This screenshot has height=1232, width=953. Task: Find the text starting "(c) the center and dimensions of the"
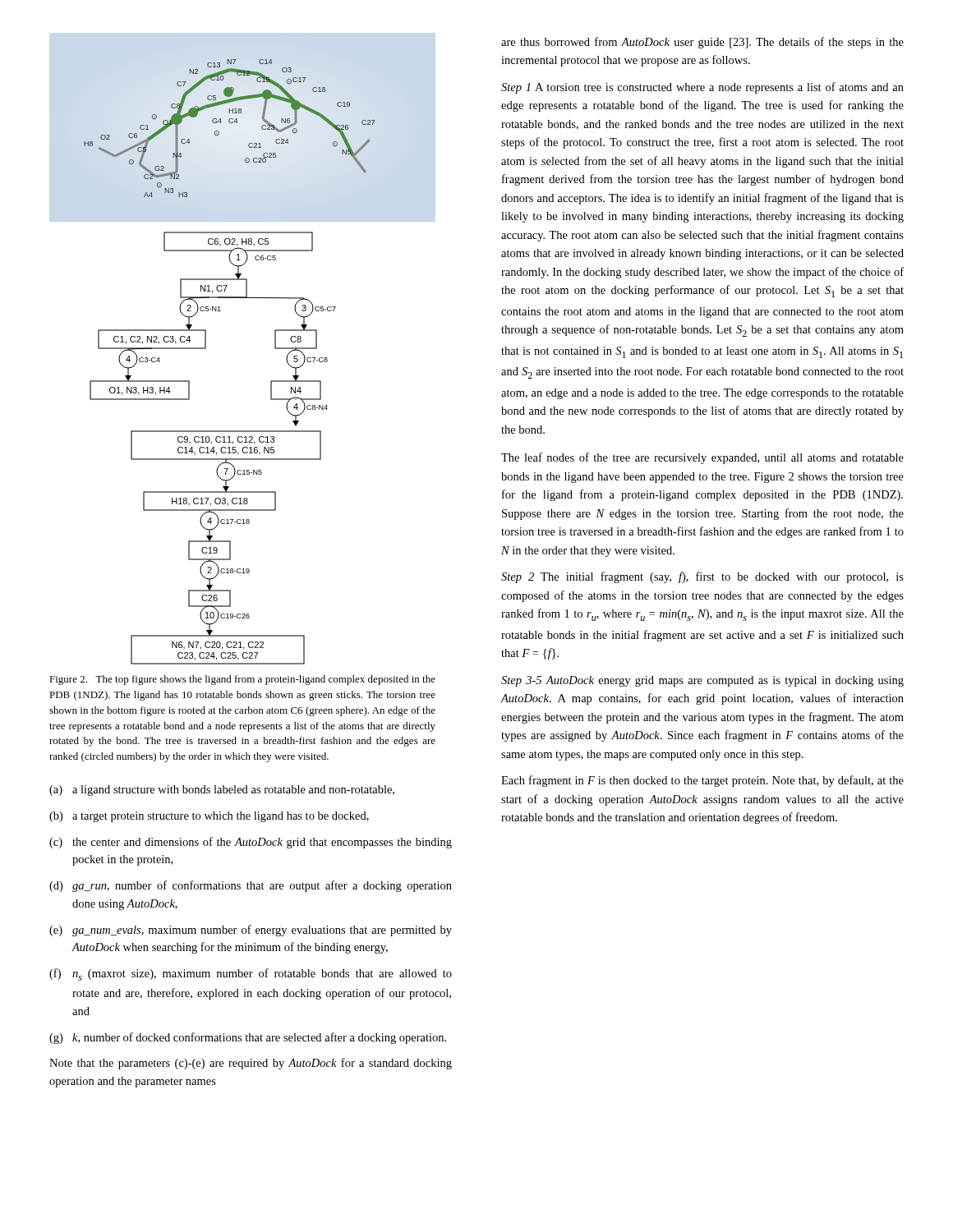[x=251, y=851]
